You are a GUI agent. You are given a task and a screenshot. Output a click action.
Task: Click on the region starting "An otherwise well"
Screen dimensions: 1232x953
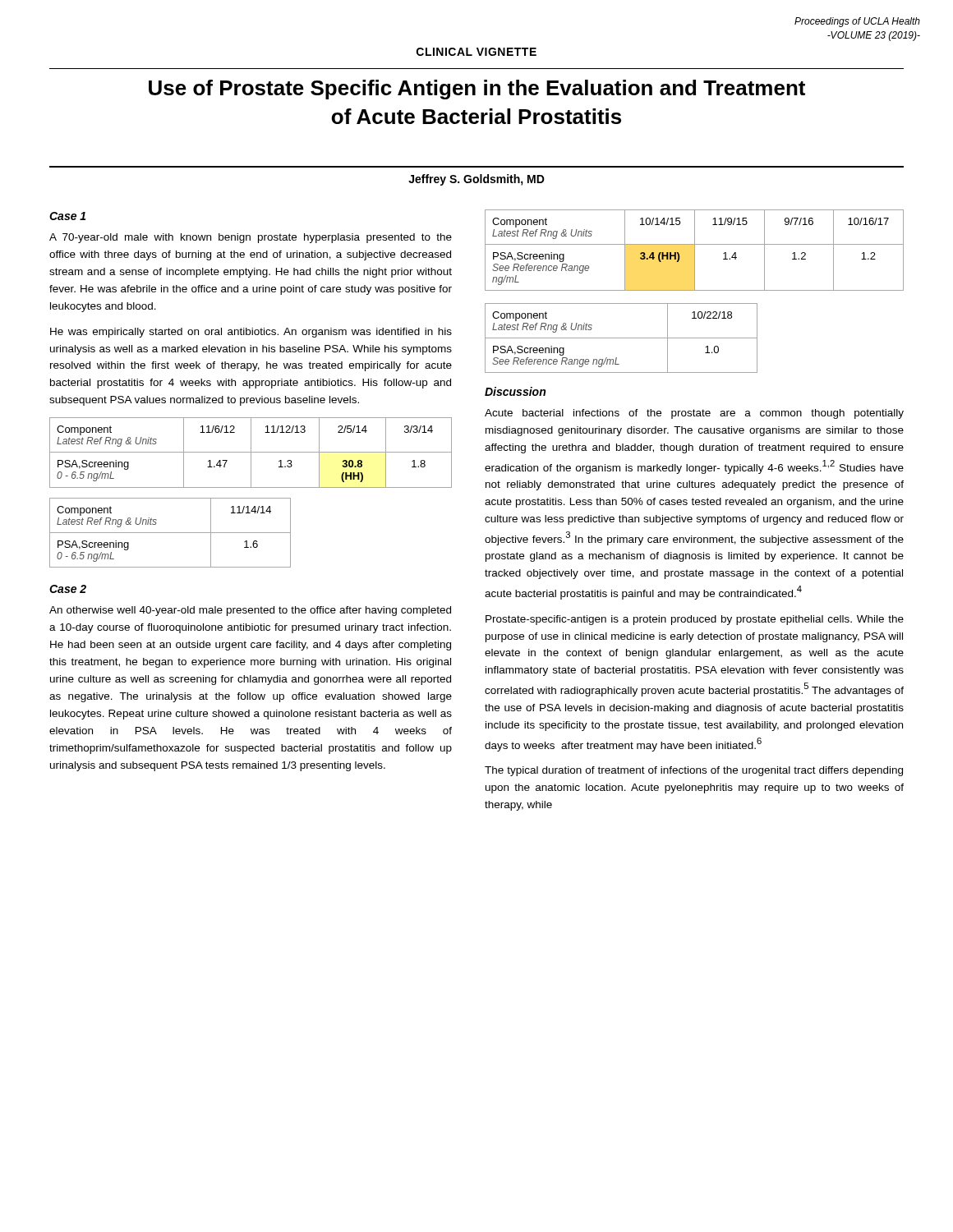coord(251,687)
